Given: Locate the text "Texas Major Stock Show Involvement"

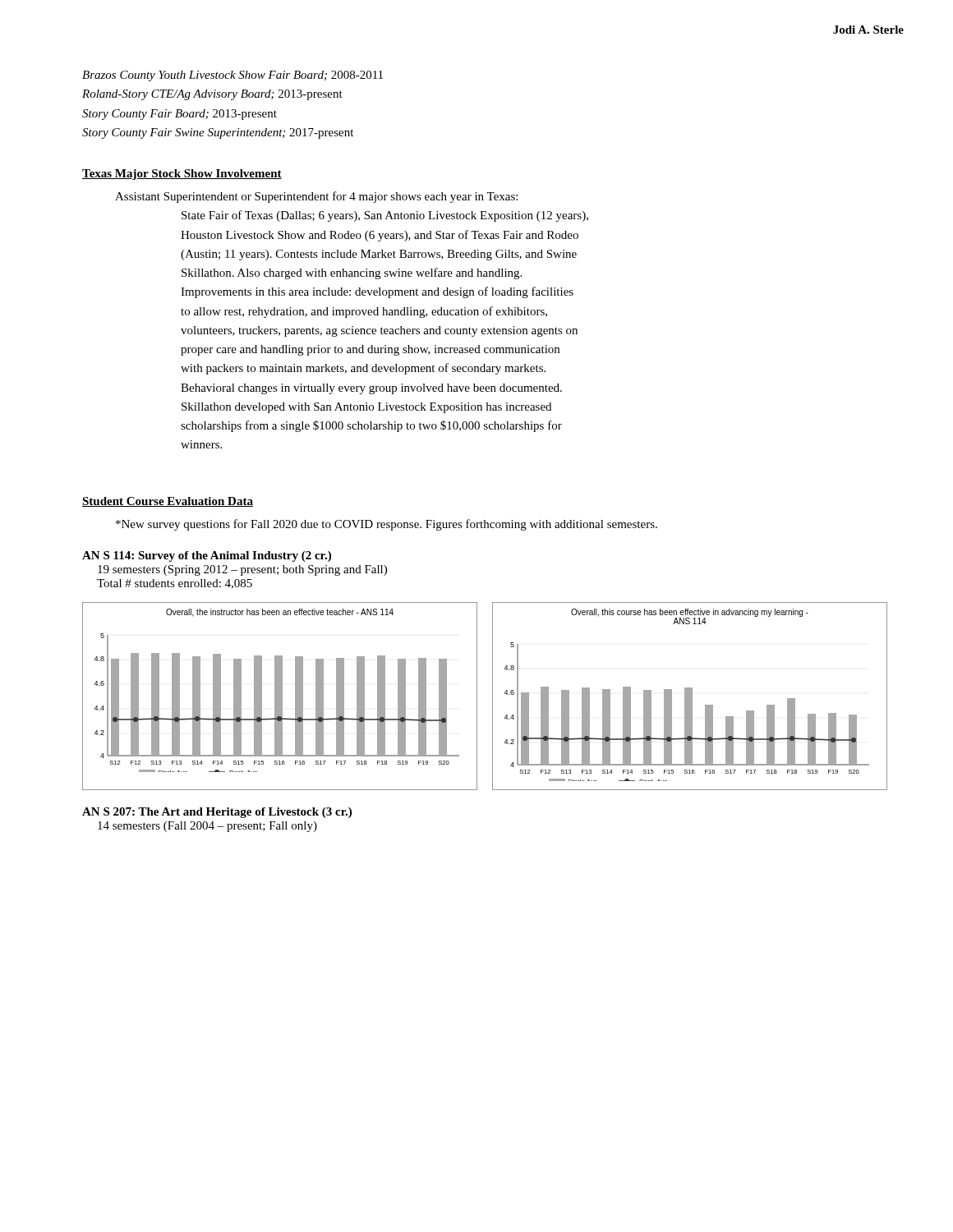Looking at the screenshot, I should pyautogui.click(x=182, y=173).
